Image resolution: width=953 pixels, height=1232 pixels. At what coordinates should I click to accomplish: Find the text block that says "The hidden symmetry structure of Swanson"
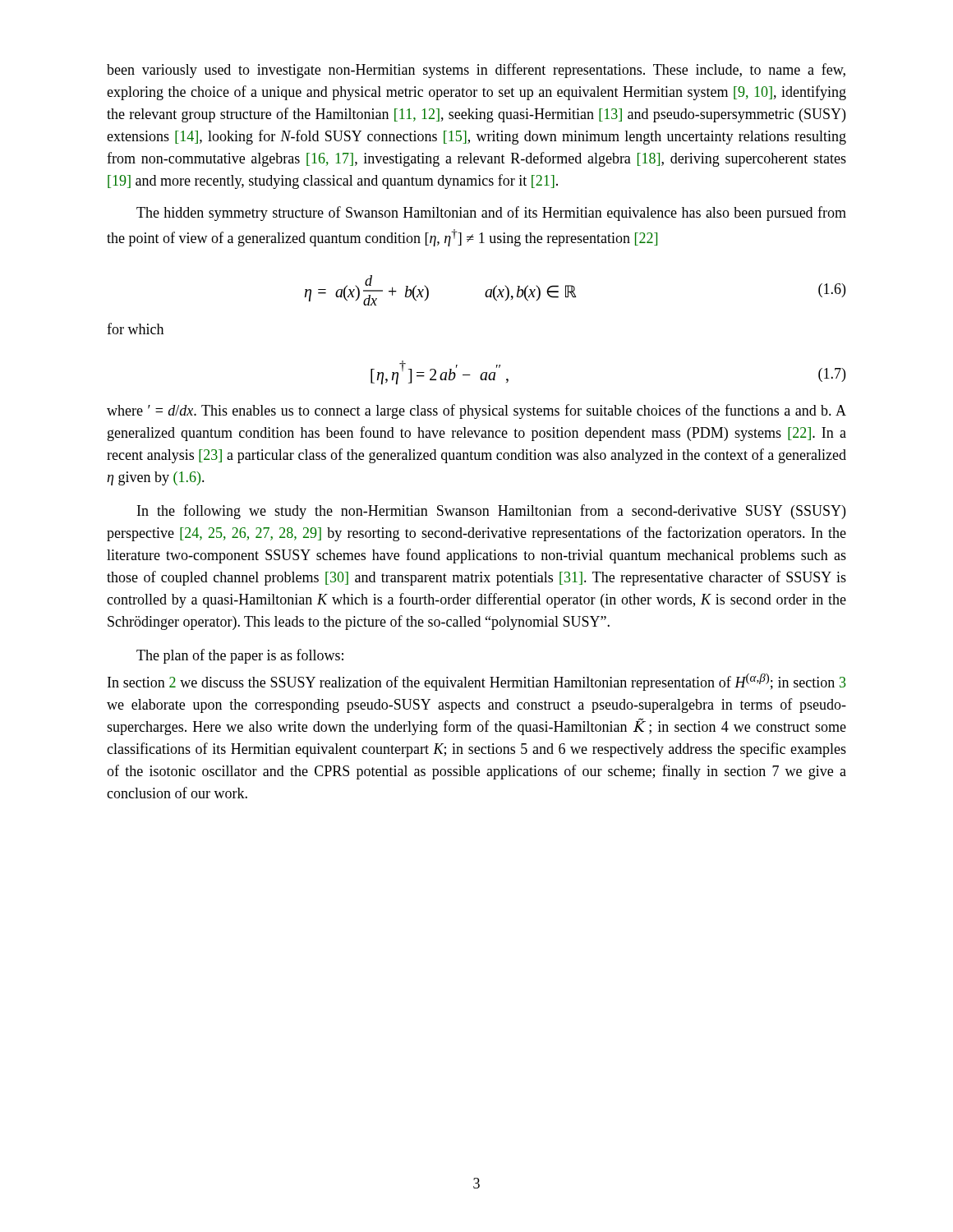pyautogui.click(x=476, y=226)
